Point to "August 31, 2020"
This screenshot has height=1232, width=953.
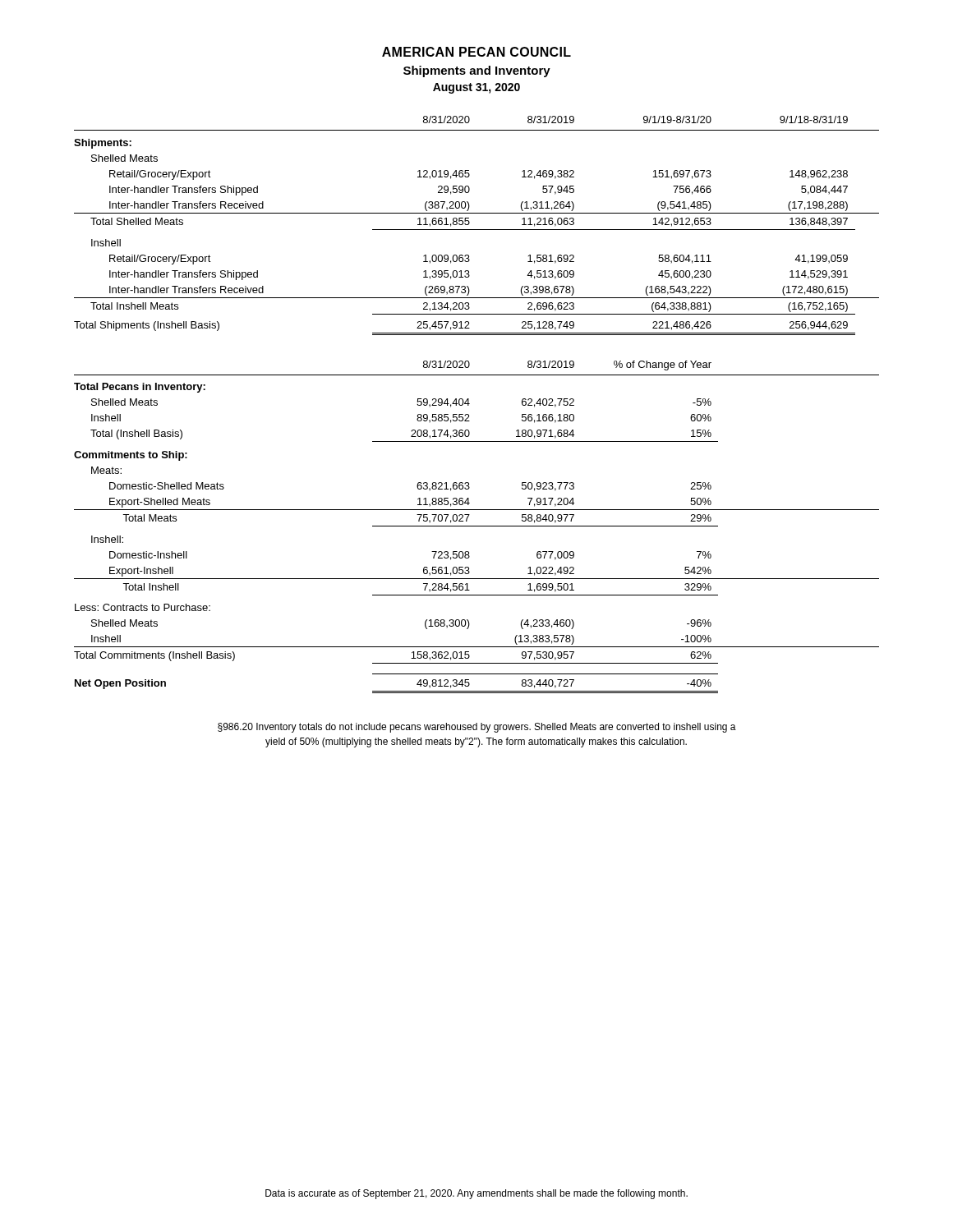[476, 87]
